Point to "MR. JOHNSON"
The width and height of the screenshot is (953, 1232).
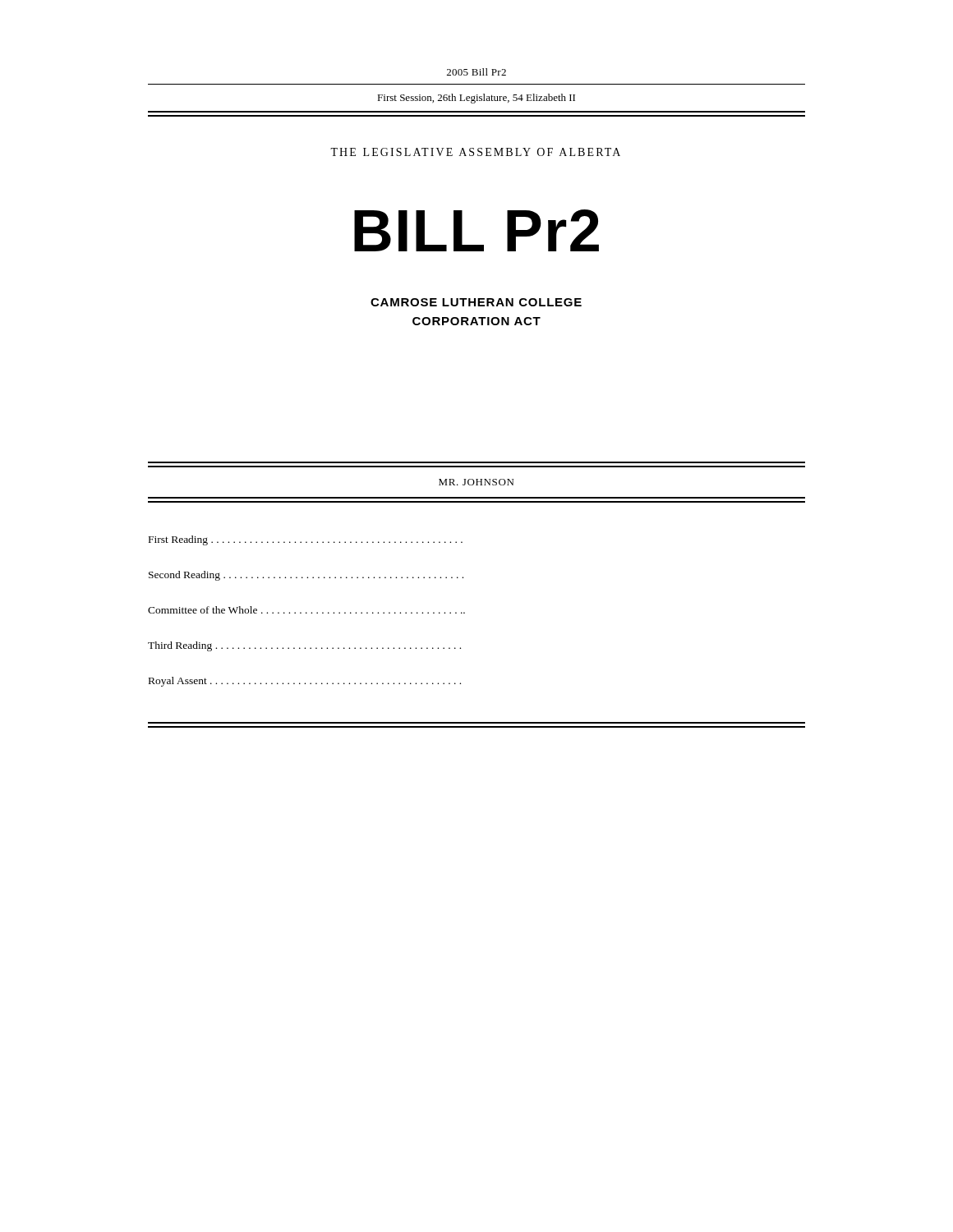(476, 482)
